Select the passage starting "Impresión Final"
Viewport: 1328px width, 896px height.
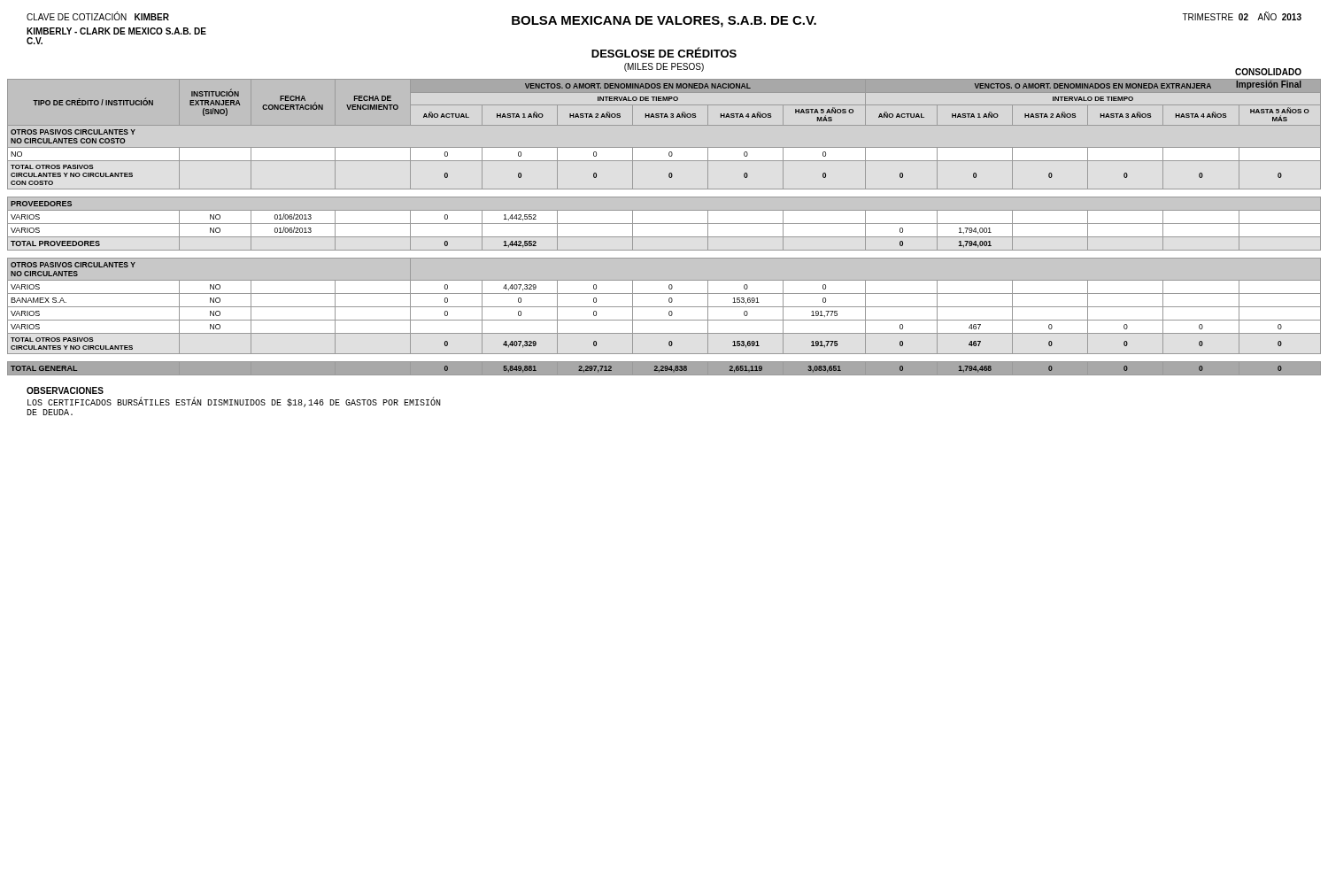pos(1269,85)
